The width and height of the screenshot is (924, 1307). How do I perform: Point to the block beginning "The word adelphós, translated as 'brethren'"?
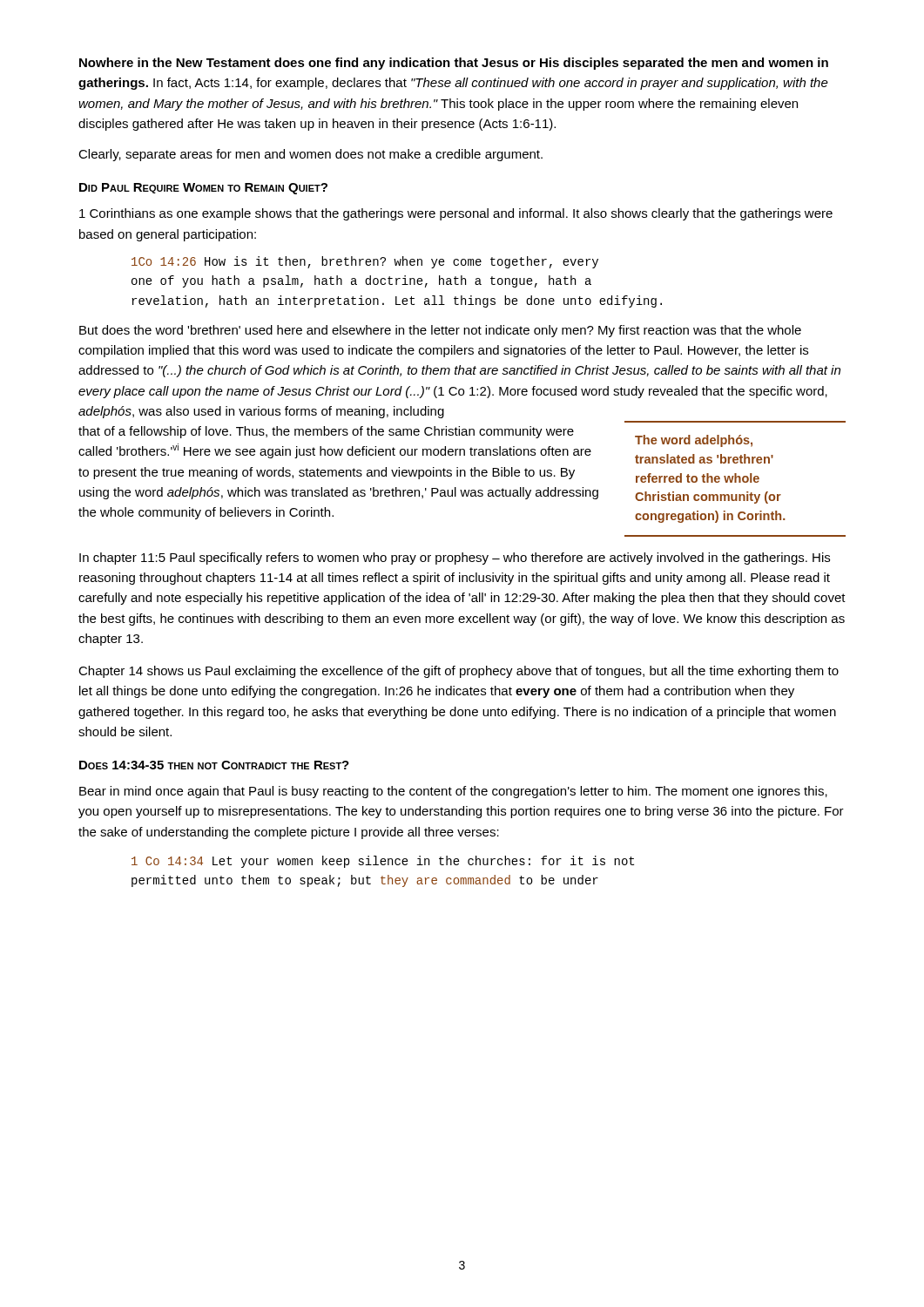tap(710, 478)
